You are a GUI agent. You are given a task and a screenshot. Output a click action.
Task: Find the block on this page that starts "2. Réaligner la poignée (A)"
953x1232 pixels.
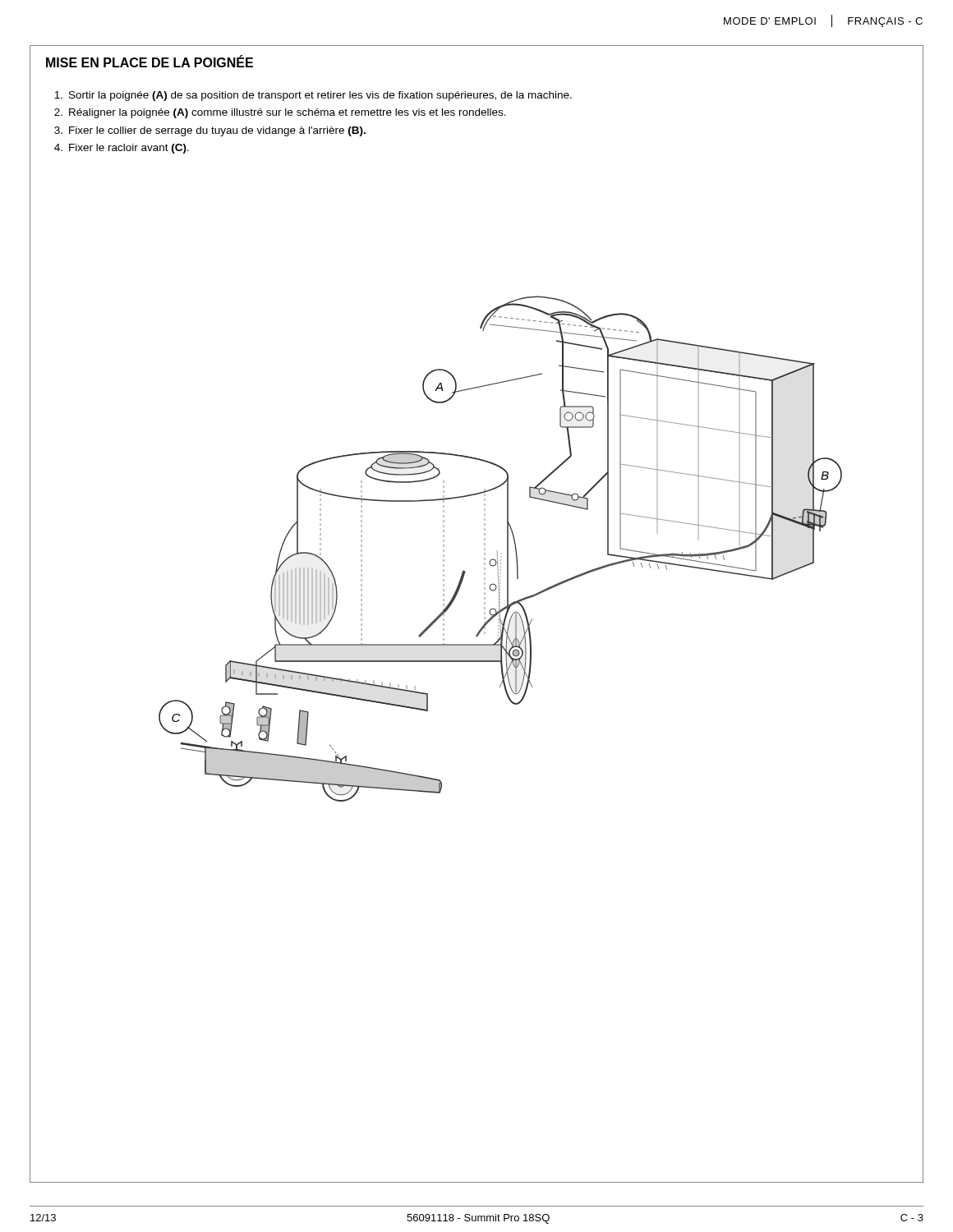tap(276, 113)
